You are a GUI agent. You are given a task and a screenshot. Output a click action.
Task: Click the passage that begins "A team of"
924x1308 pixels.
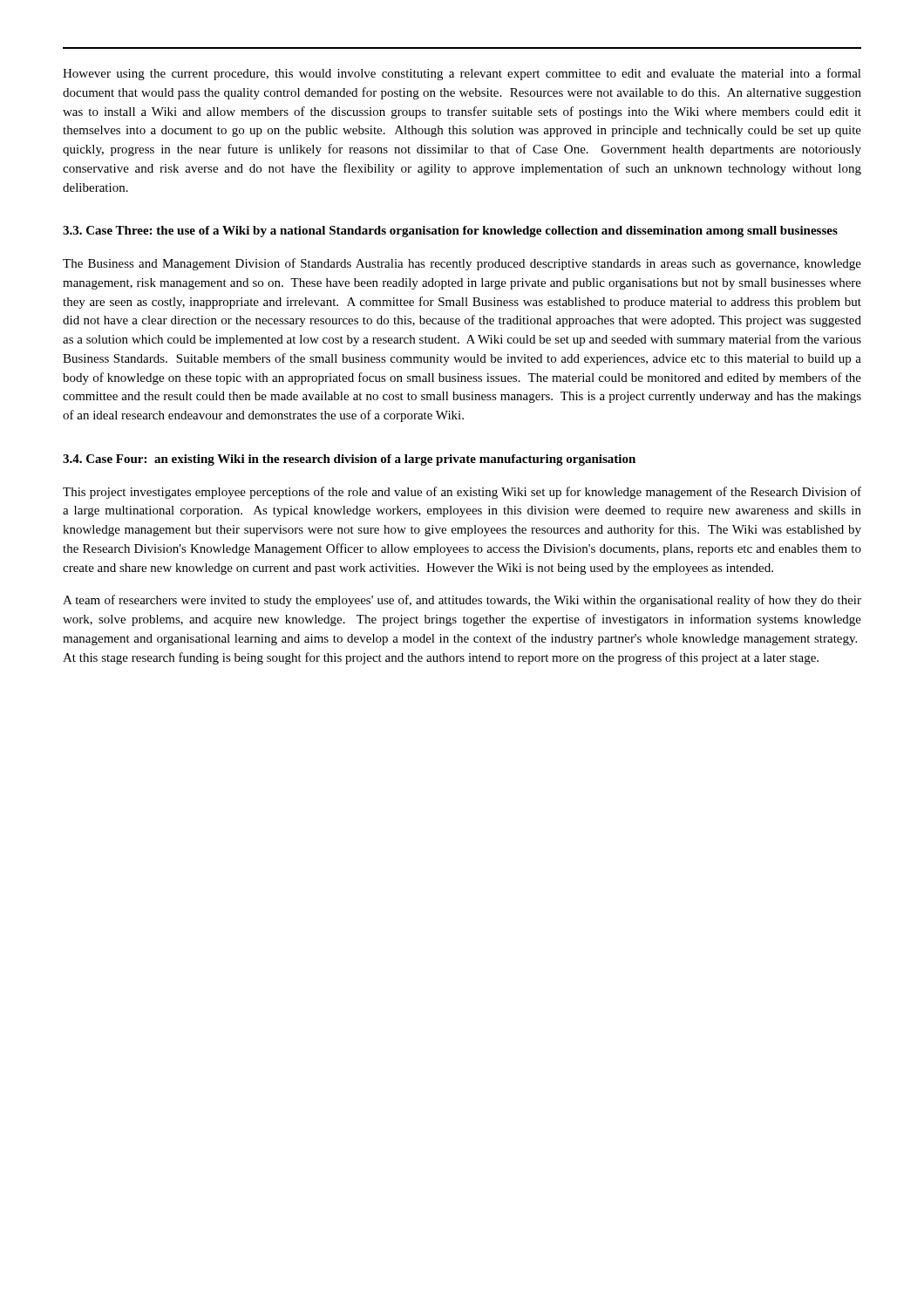pos(462,629)
